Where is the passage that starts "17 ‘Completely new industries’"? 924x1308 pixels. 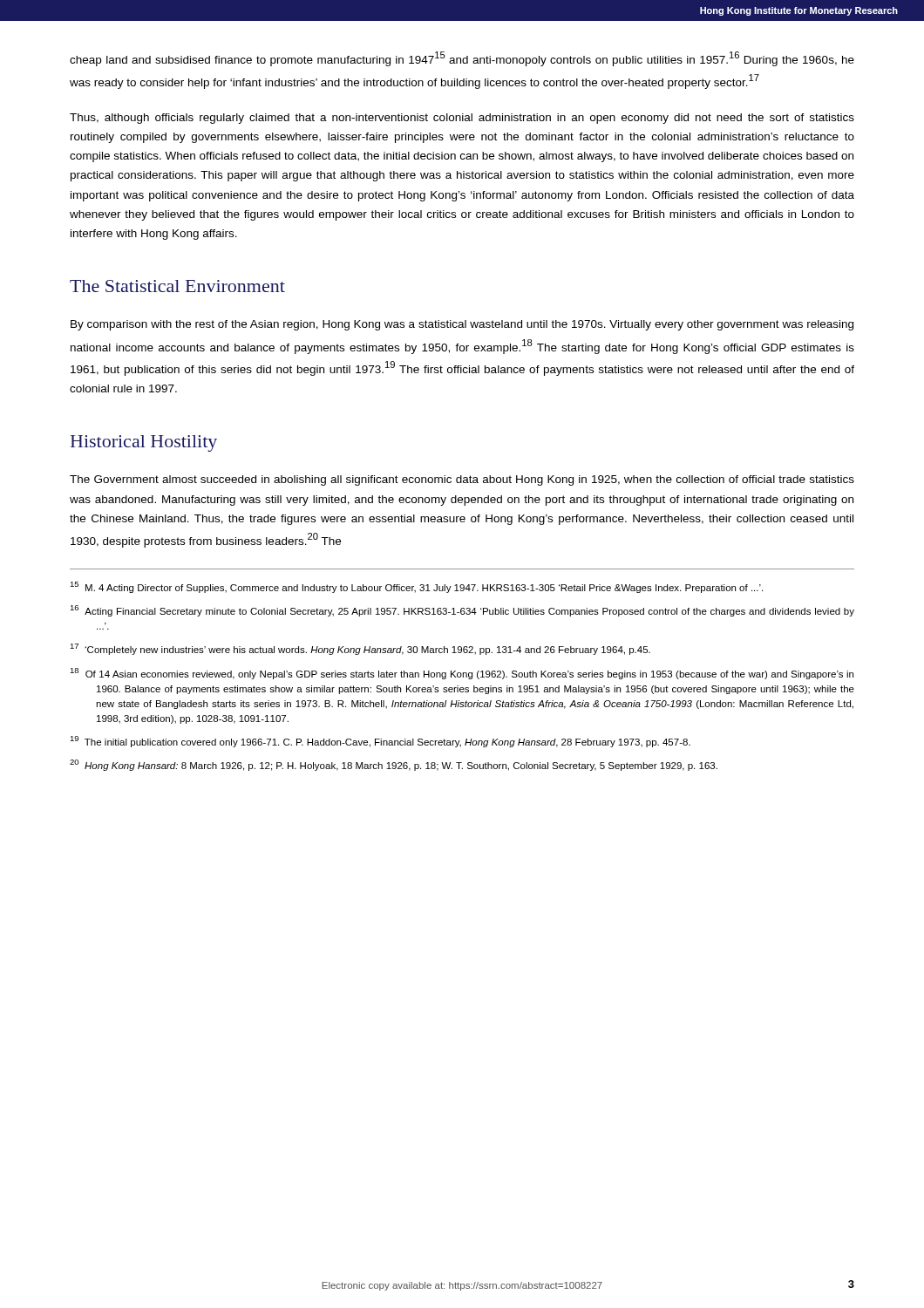(360, 648)
